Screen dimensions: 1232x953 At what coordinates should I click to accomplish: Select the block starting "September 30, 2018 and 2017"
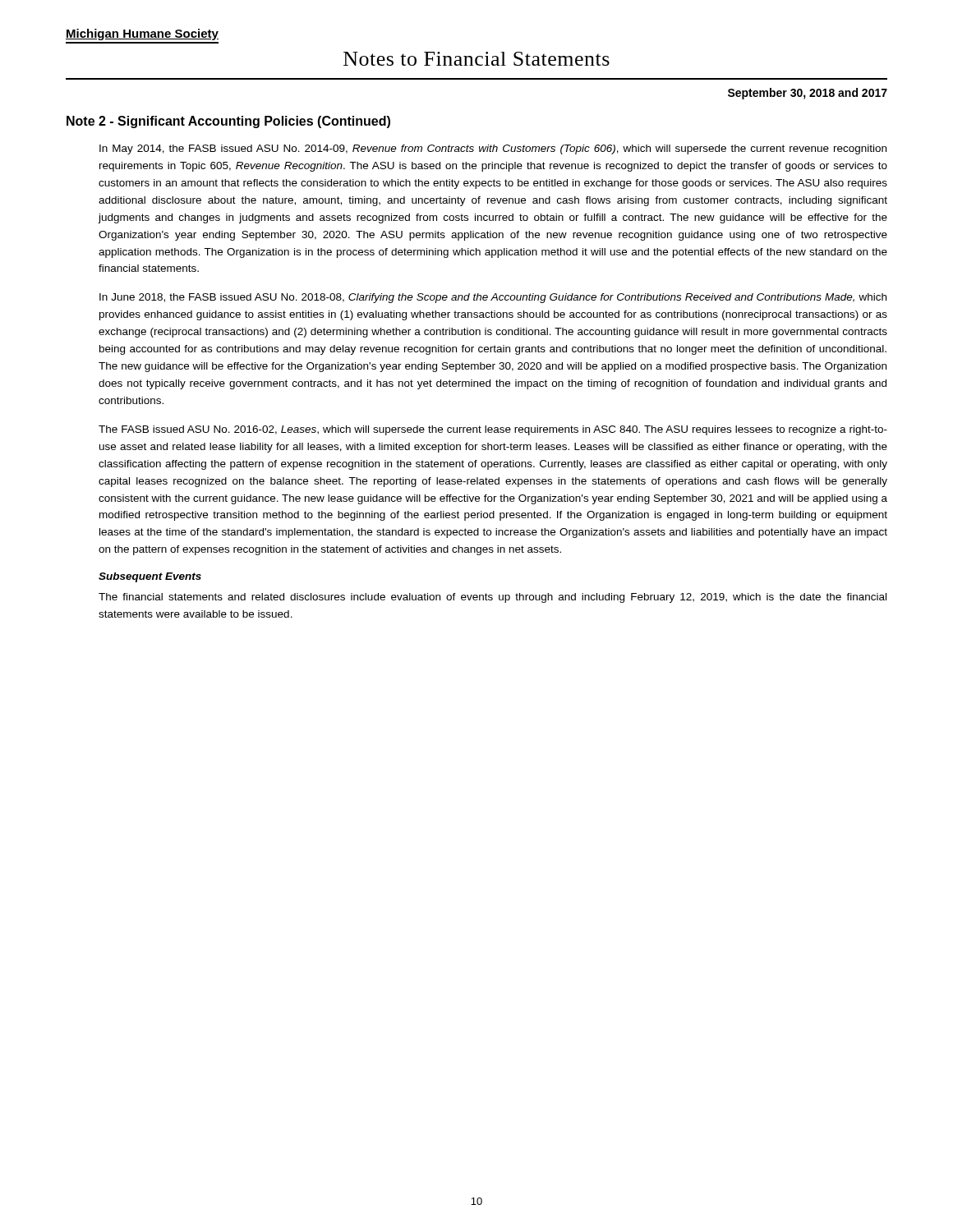coord(807,93)
